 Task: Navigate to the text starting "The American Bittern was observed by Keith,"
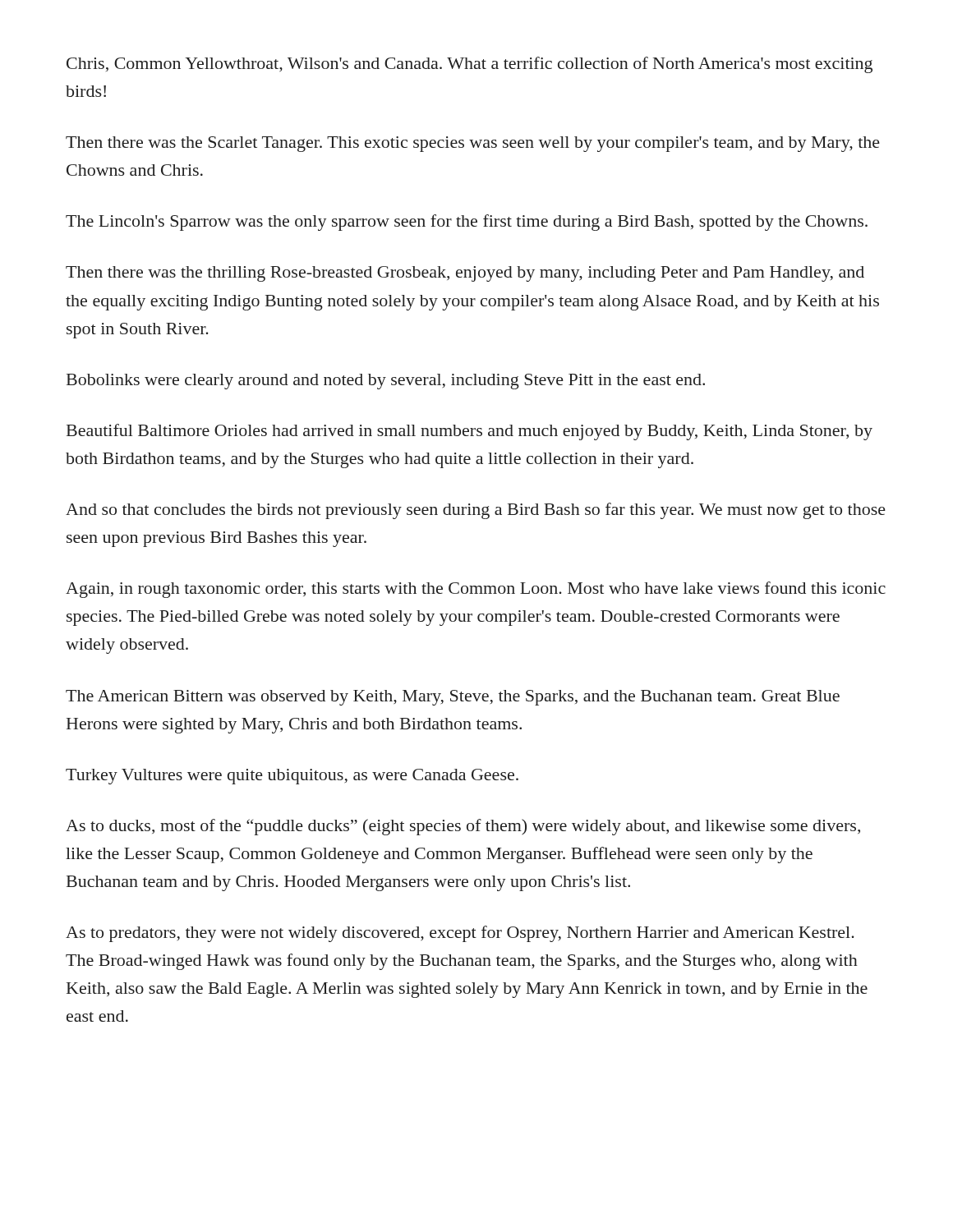(x=453, y=709)
